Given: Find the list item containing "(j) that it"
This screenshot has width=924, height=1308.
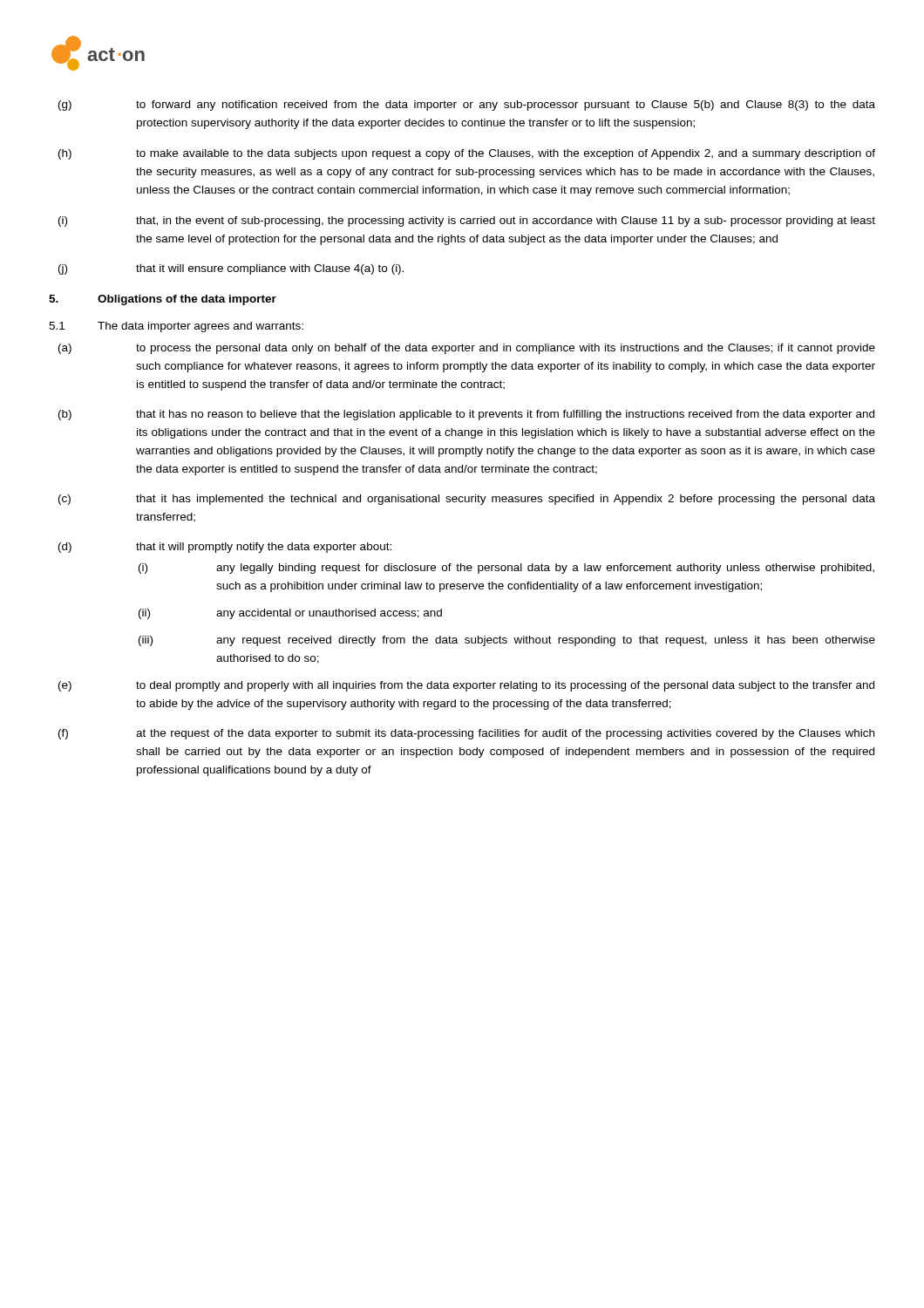Looking at the screenshot, I should tap(231, 269).
